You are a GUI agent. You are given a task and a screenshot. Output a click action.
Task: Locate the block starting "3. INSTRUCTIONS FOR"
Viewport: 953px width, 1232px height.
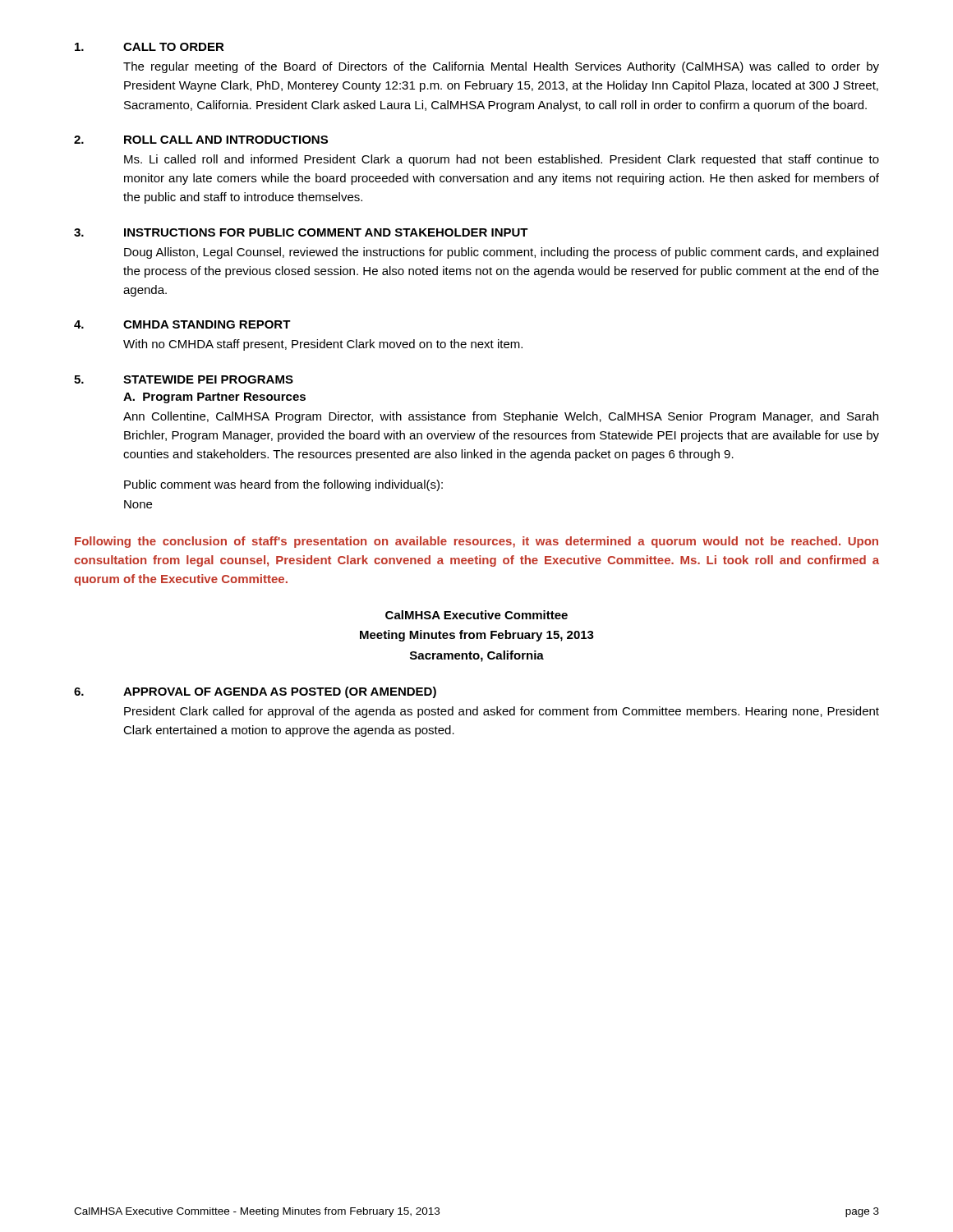476,262
